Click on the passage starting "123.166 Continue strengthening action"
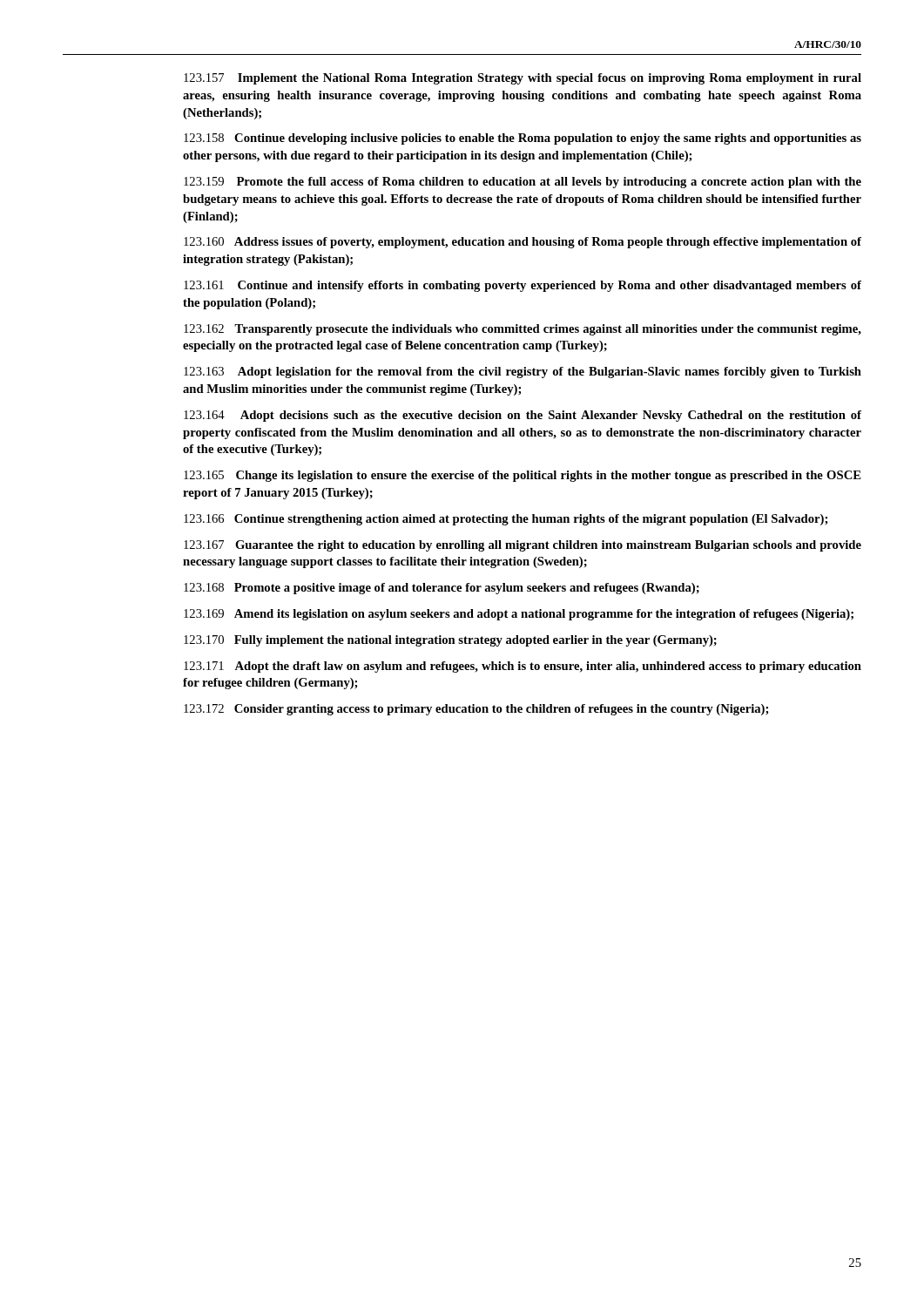 click(x=506, y=518)
